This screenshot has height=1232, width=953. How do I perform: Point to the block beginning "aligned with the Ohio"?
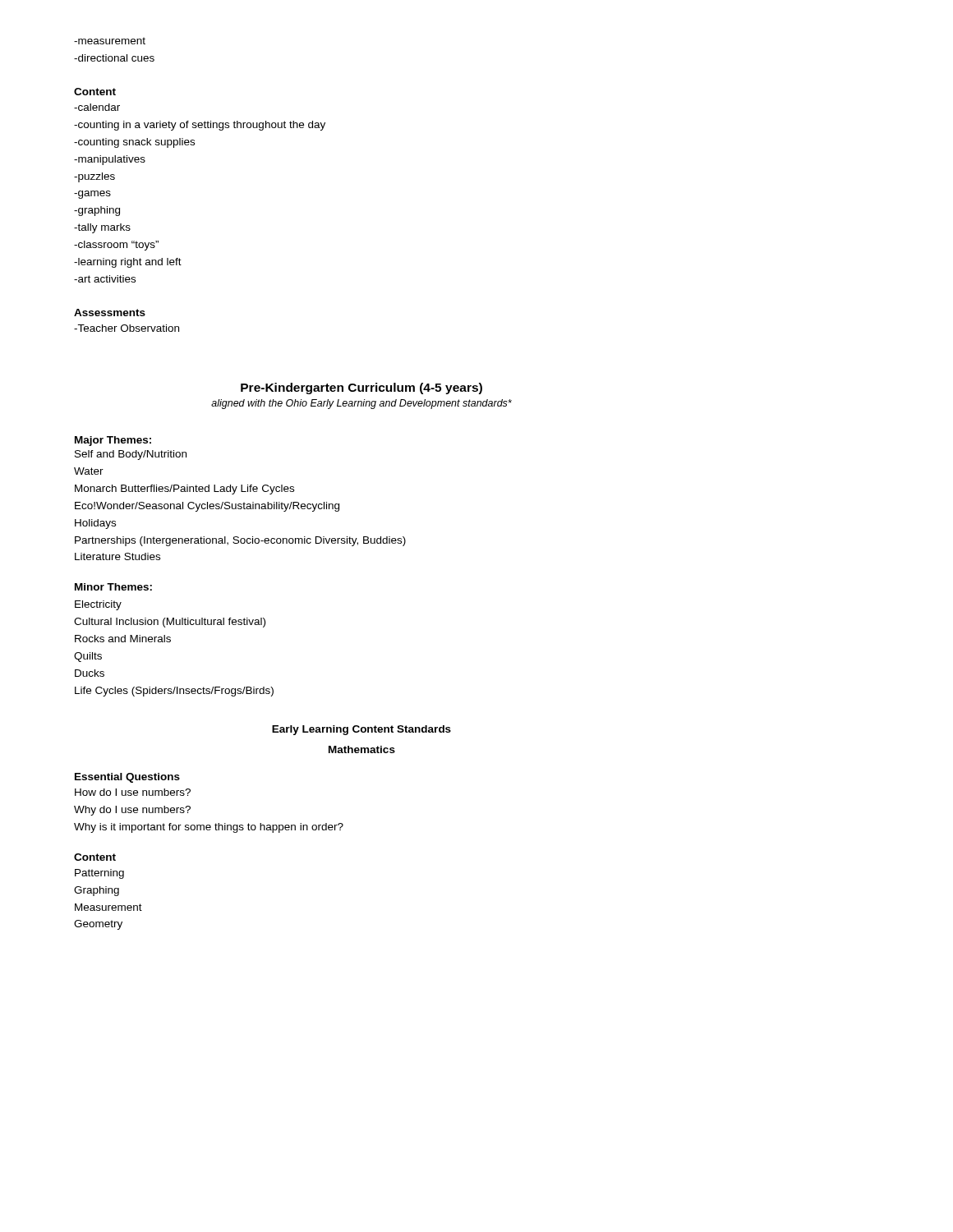tap(362, 403)
